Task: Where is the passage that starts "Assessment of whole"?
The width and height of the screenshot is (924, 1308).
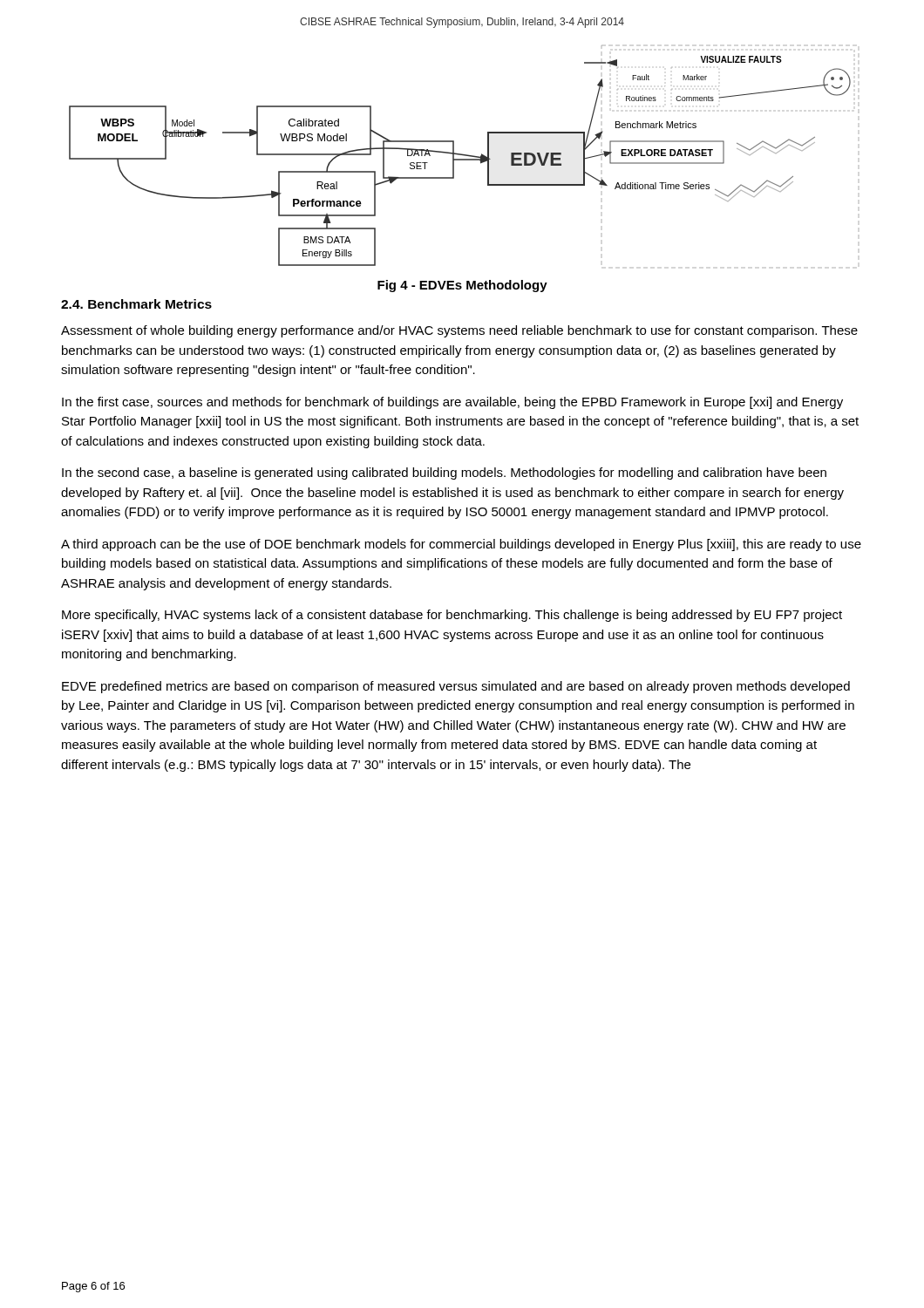Action: 459,350
